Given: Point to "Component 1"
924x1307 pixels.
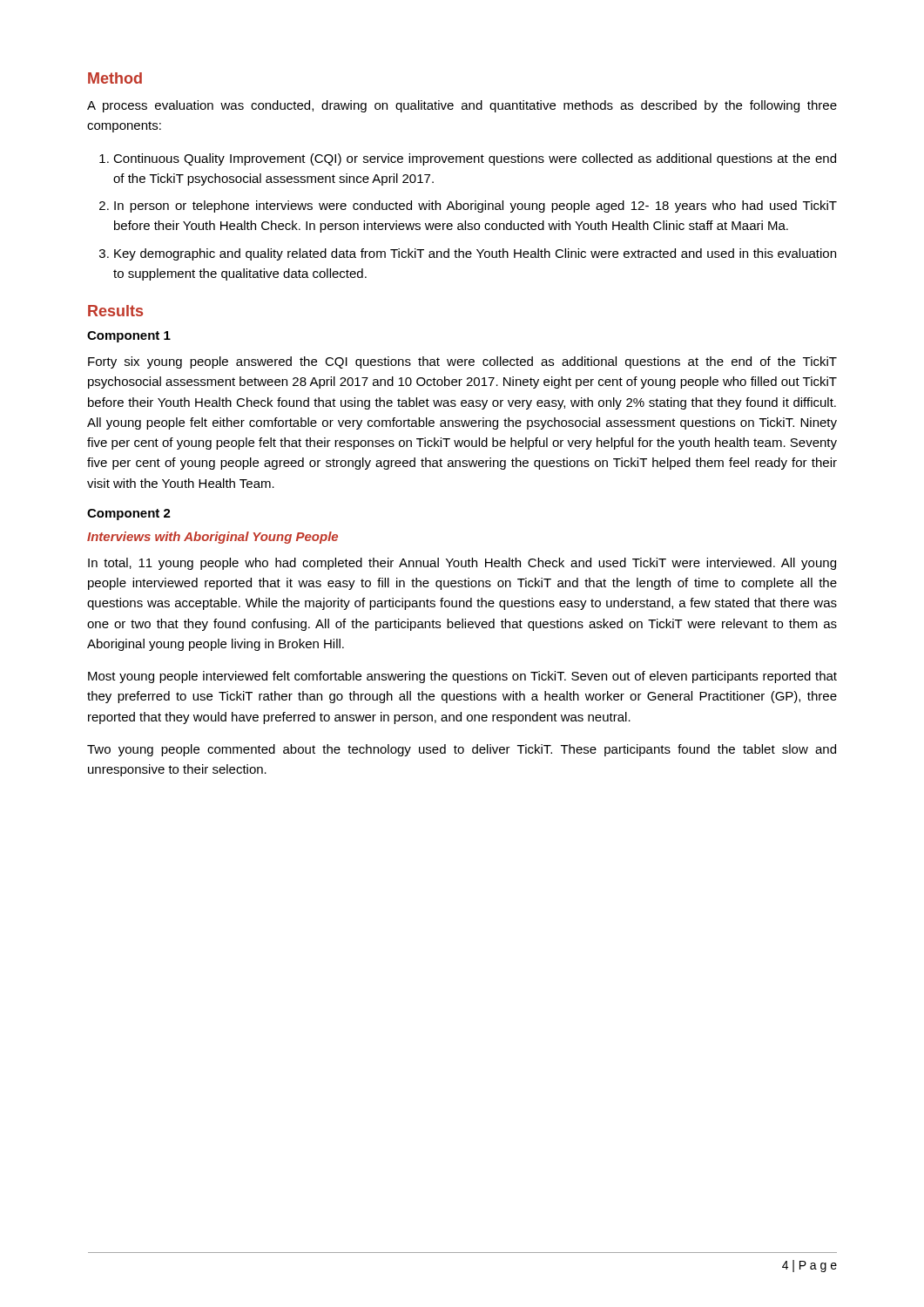Looking at the screenshot, I should (129, 335).
